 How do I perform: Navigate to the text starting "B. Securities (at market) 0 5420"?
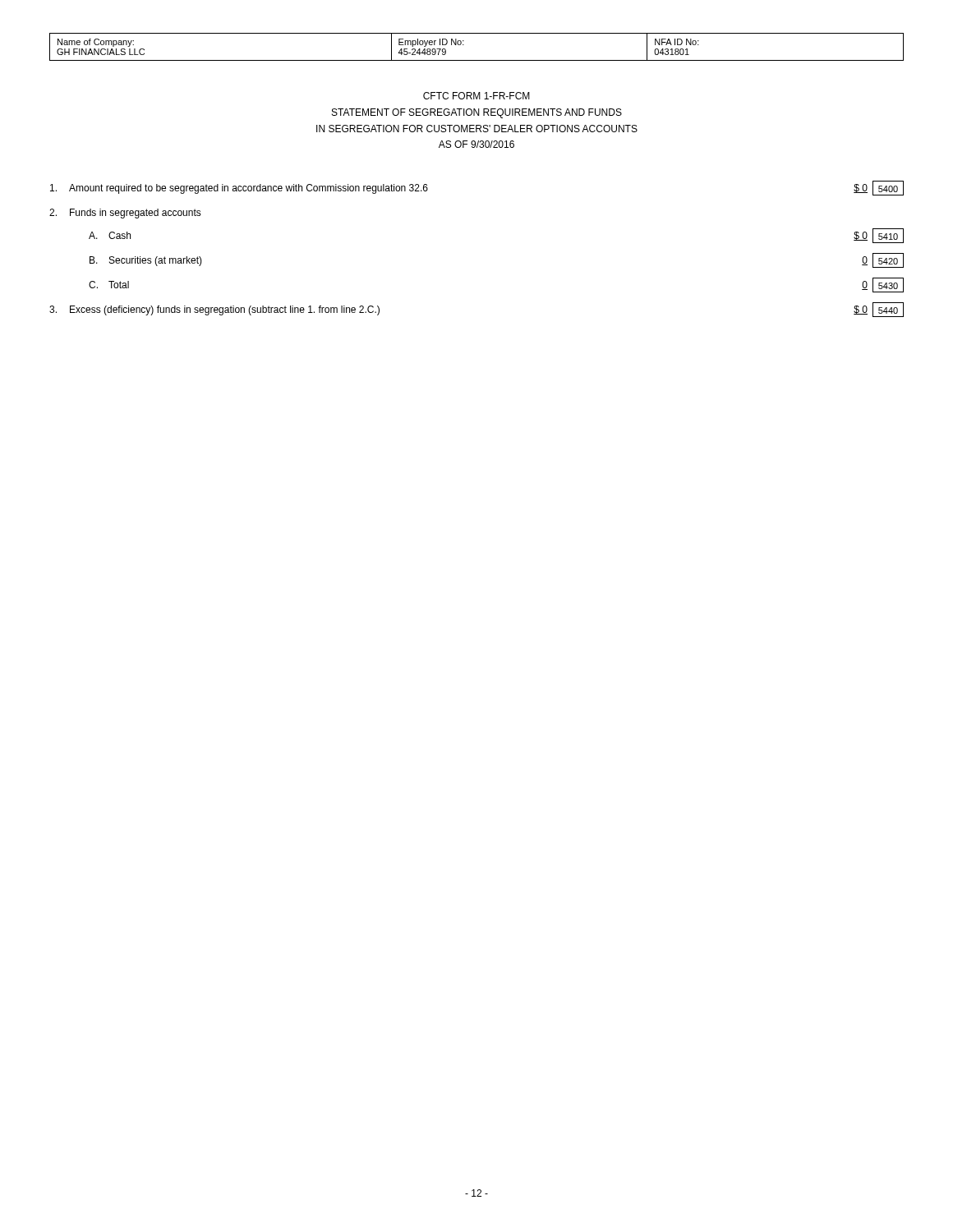[x=138, y=260]
